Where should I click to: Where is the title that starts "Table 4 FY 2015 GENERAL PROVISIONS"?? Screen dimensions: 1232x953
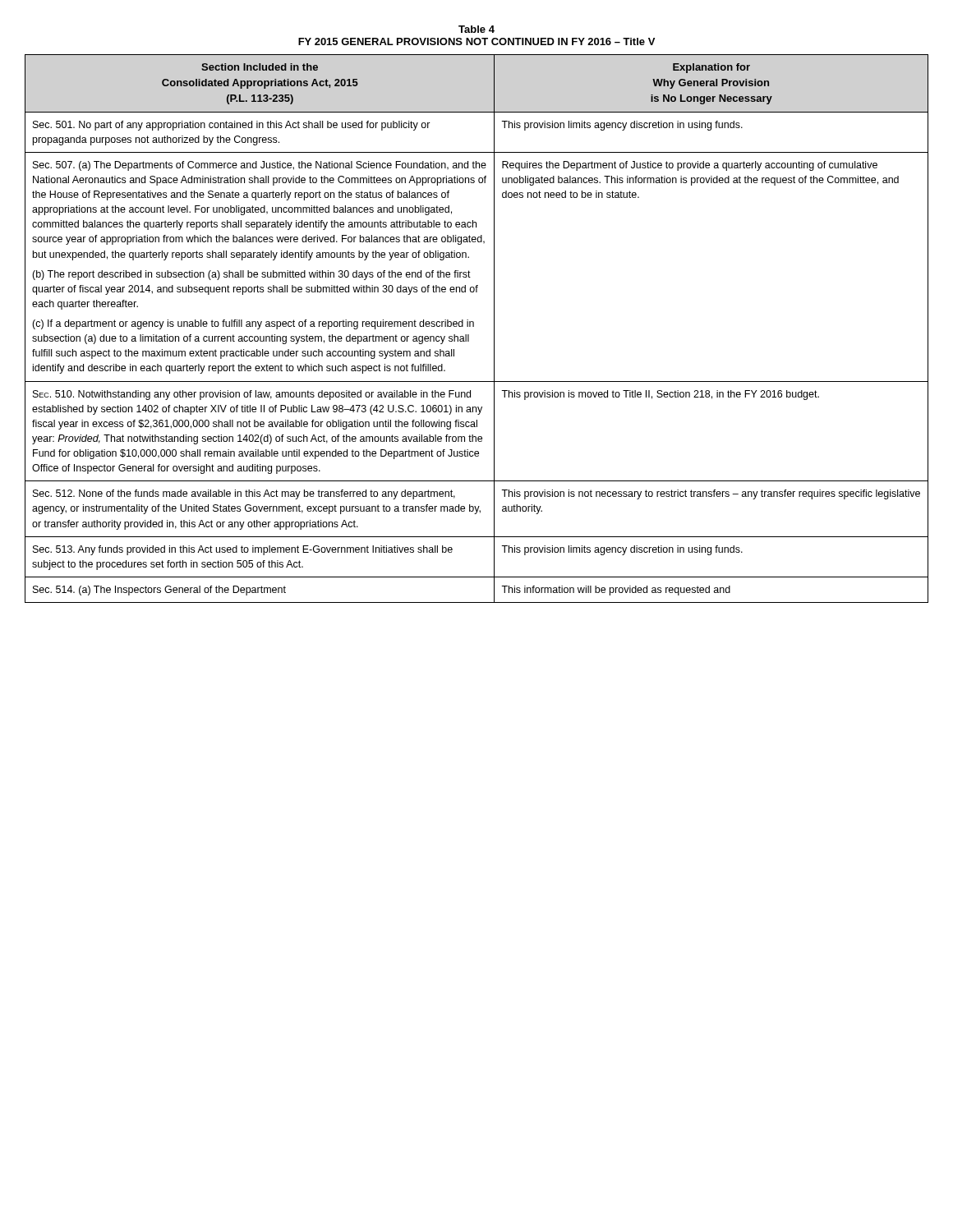coord(476,35)
